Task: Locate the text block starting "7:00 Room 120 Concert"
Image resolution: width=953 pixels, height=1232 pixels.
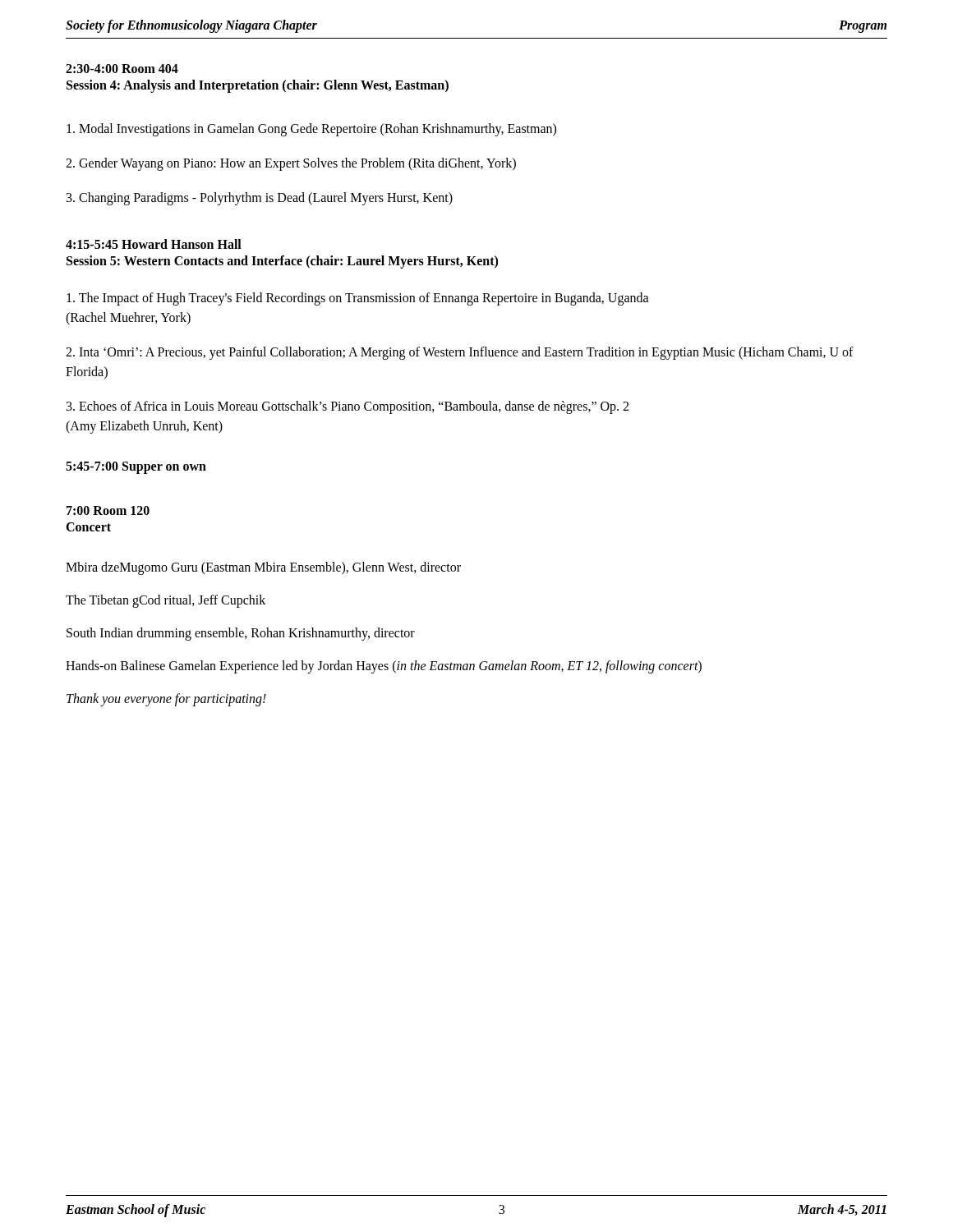Action: coord(108,510)
